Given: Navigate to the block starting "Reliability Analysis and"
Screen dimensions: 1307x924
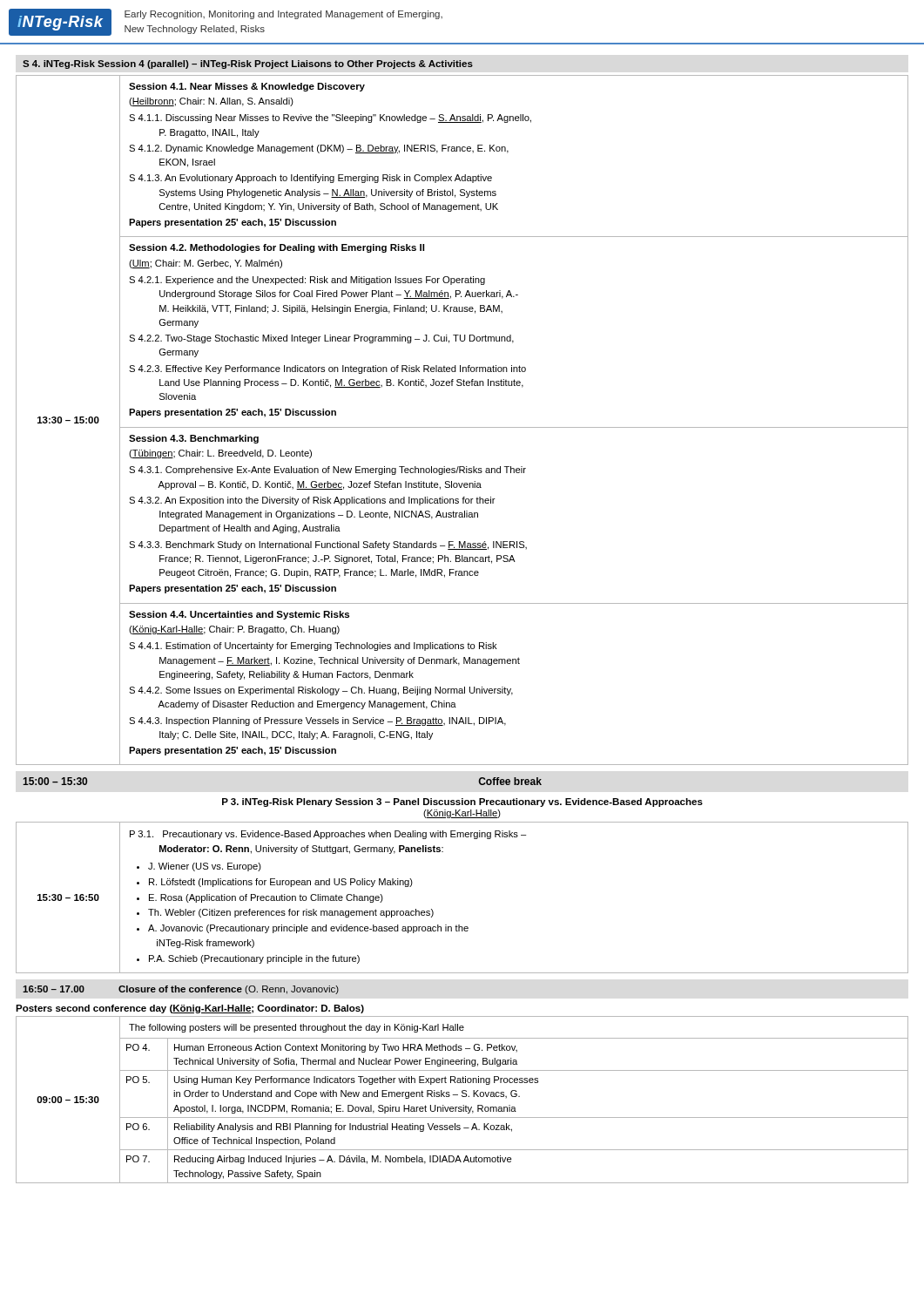Looking at the screenshot, I should point(343,1134).
